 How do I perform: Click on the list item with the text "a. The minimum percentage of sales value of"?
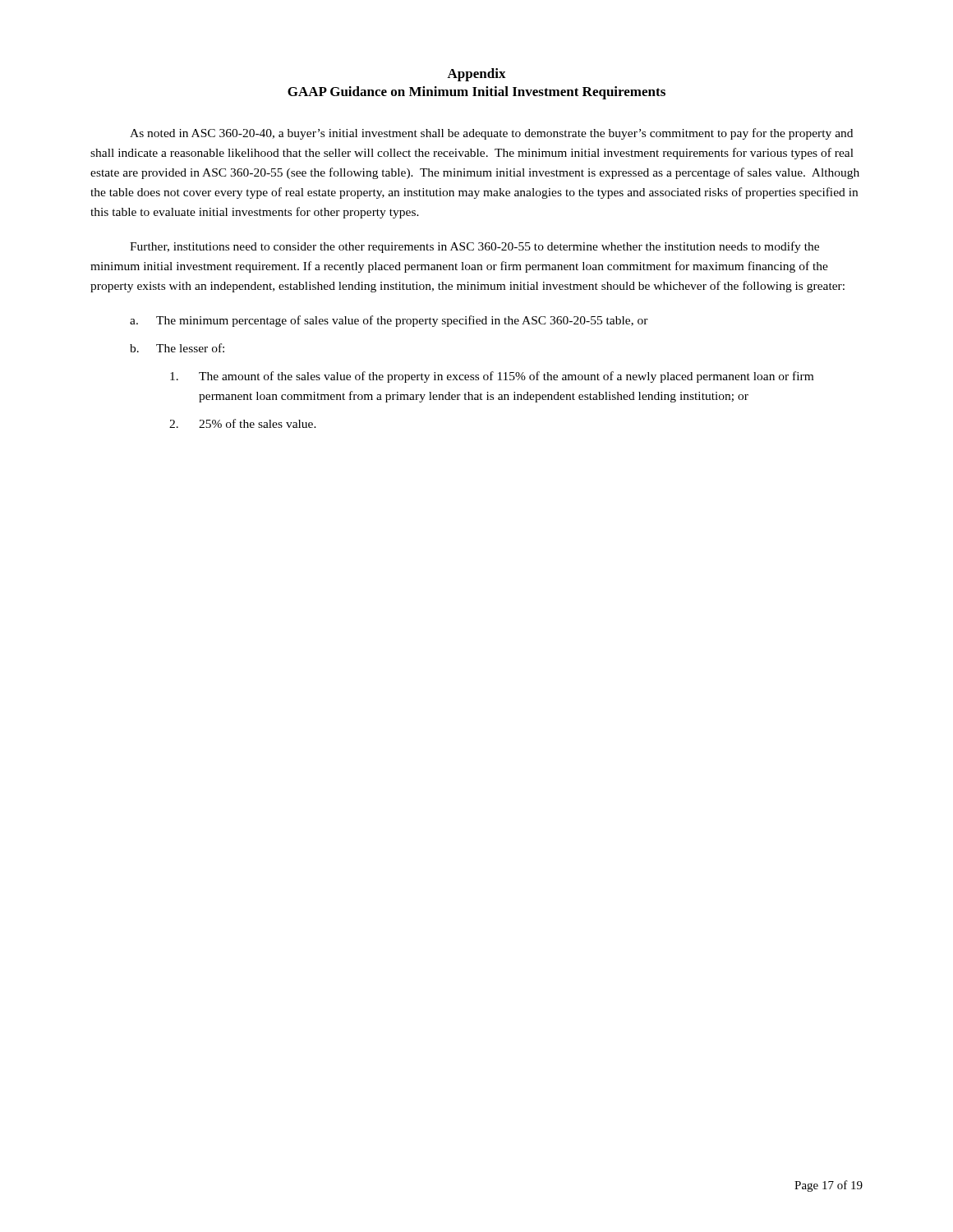coord(389,320)
